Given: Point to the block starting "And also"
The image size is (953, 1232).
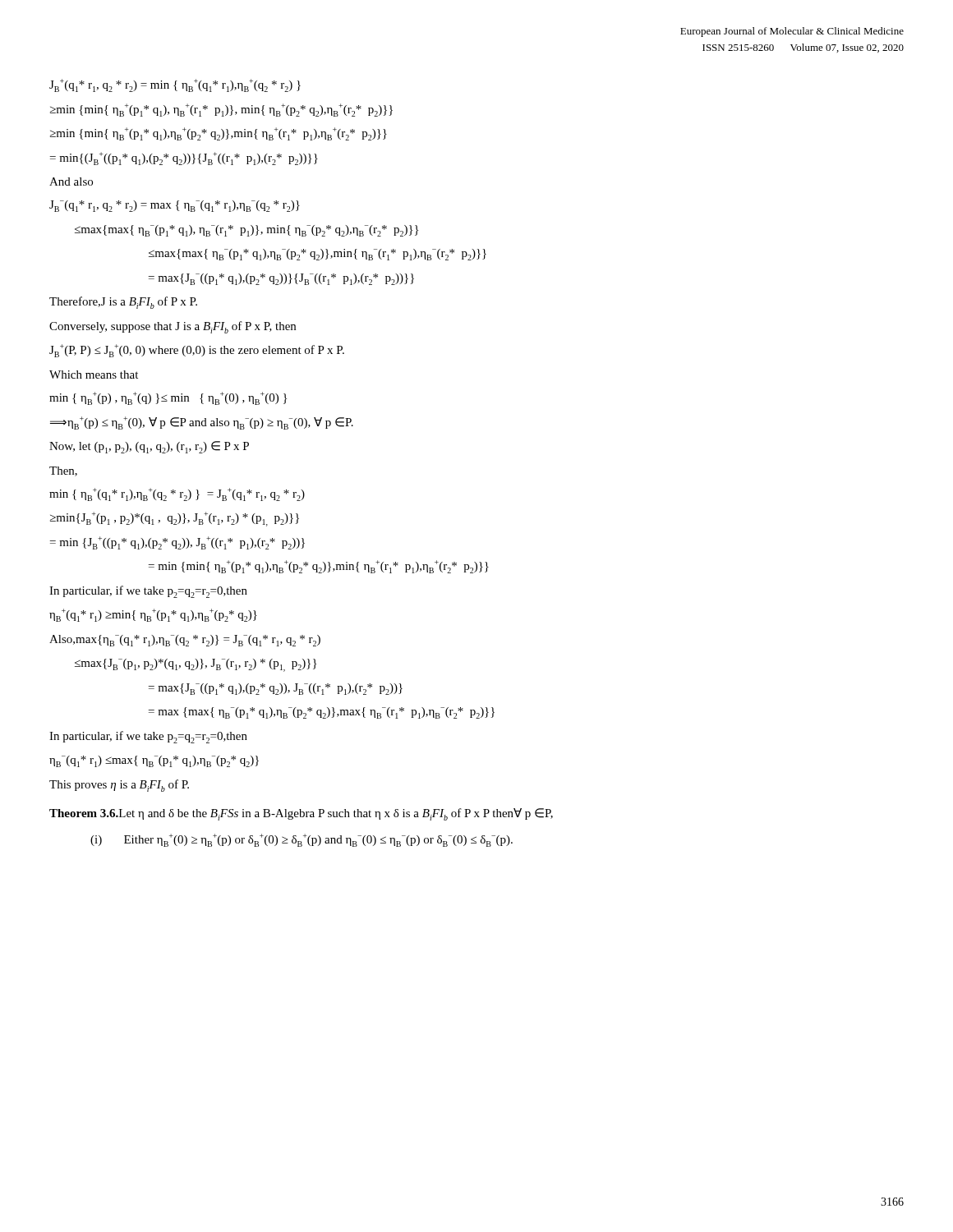Looking at the screenshot, I should tap(71, 182).
